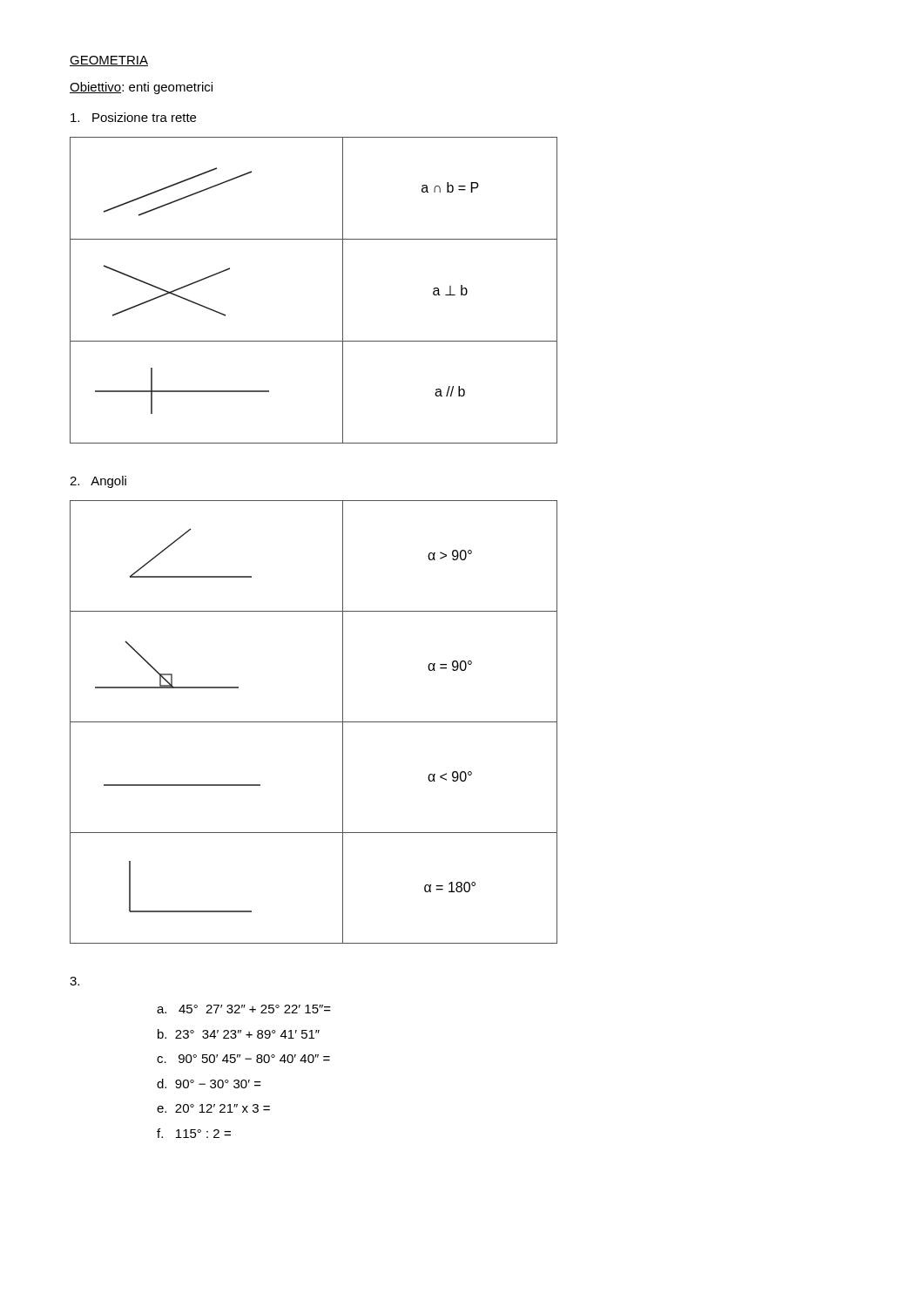Click on the list item that reads "f. 115° : 2 ="

[194, 1133]
